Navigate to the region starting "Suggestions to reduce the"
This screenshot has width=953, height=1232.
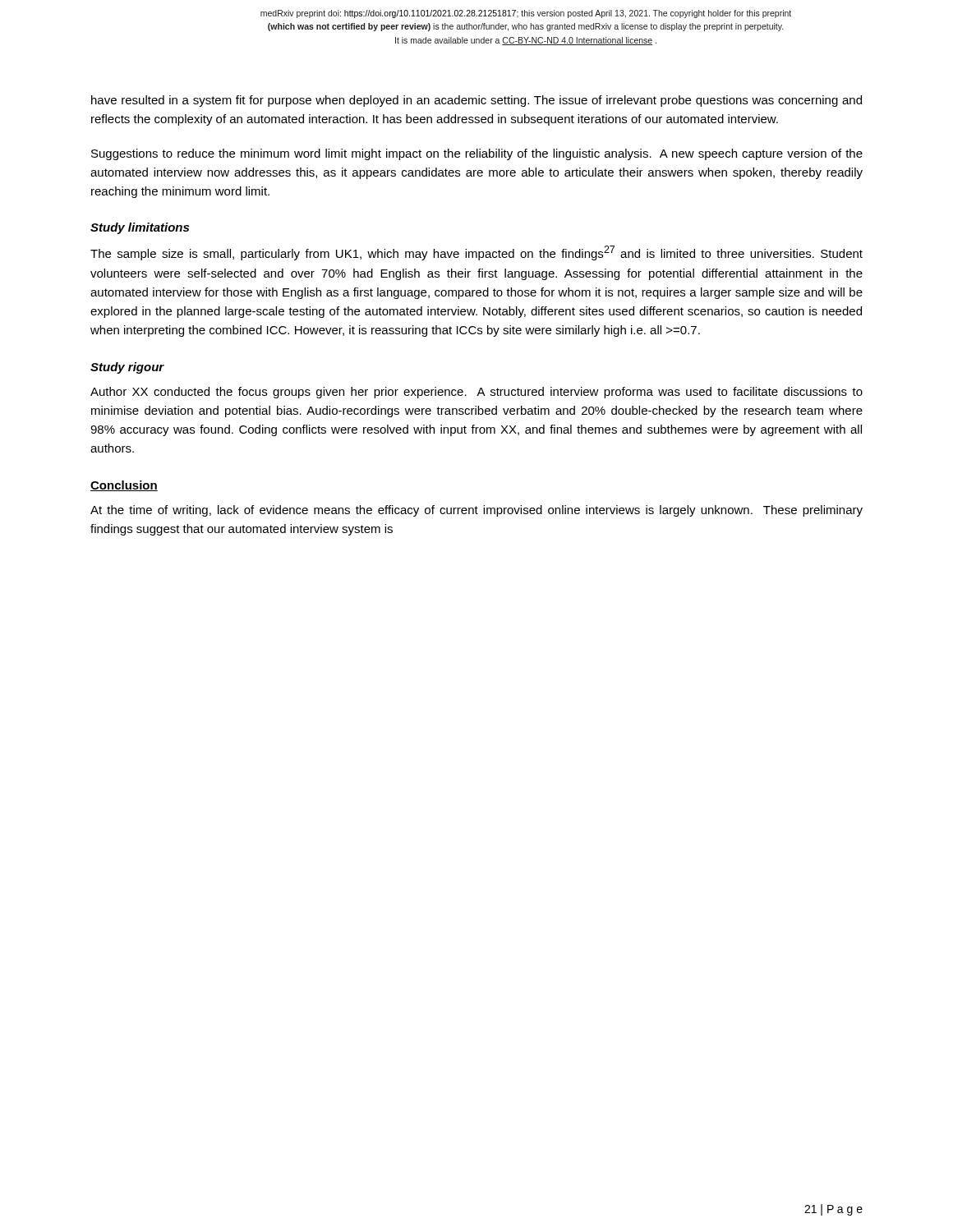(x=476, y=172)
